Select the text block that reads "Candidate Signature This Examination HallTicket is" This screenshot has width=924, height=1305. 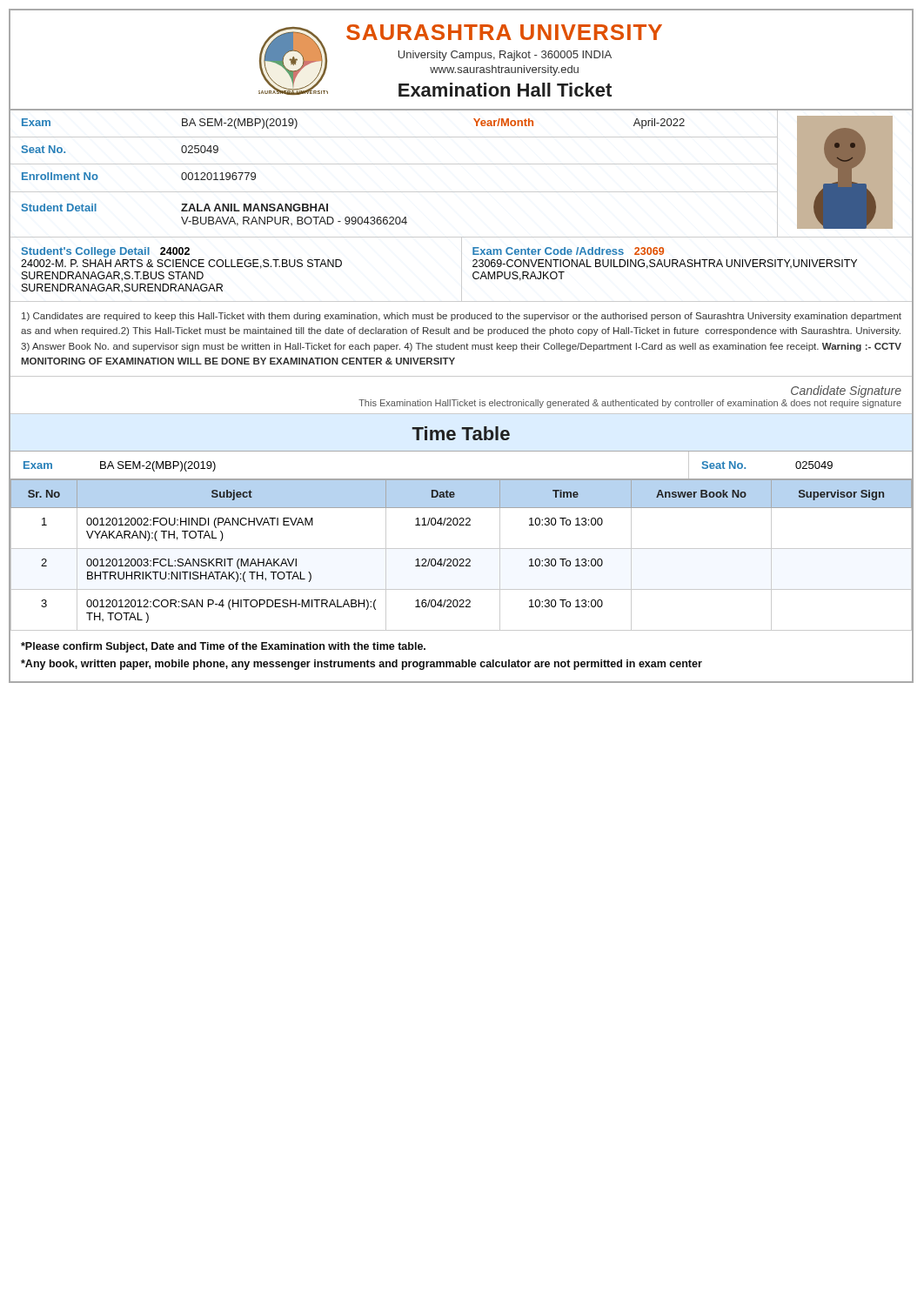pos(461,396)
